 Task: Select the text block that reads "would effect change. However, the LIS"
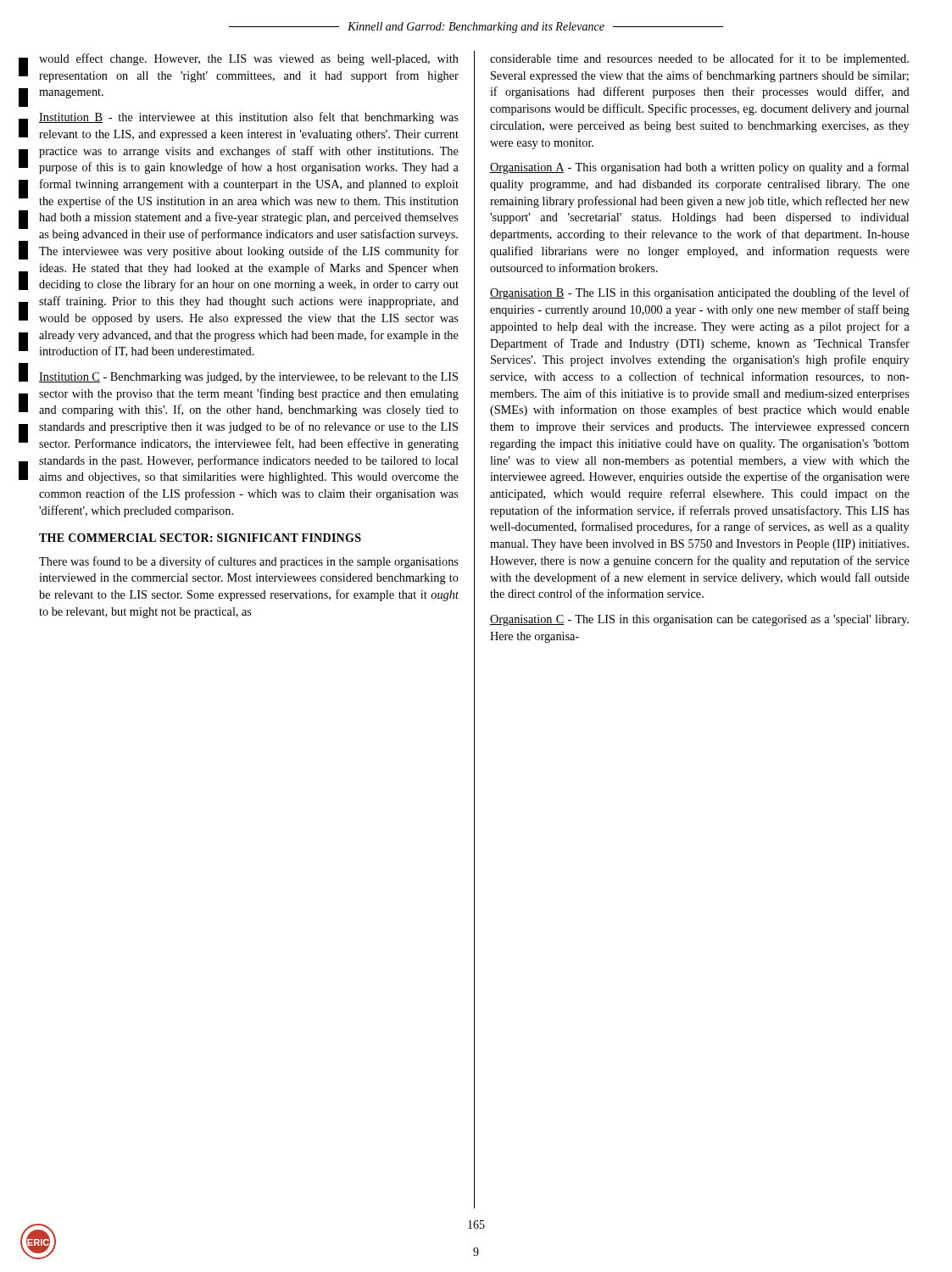[249, 75]
